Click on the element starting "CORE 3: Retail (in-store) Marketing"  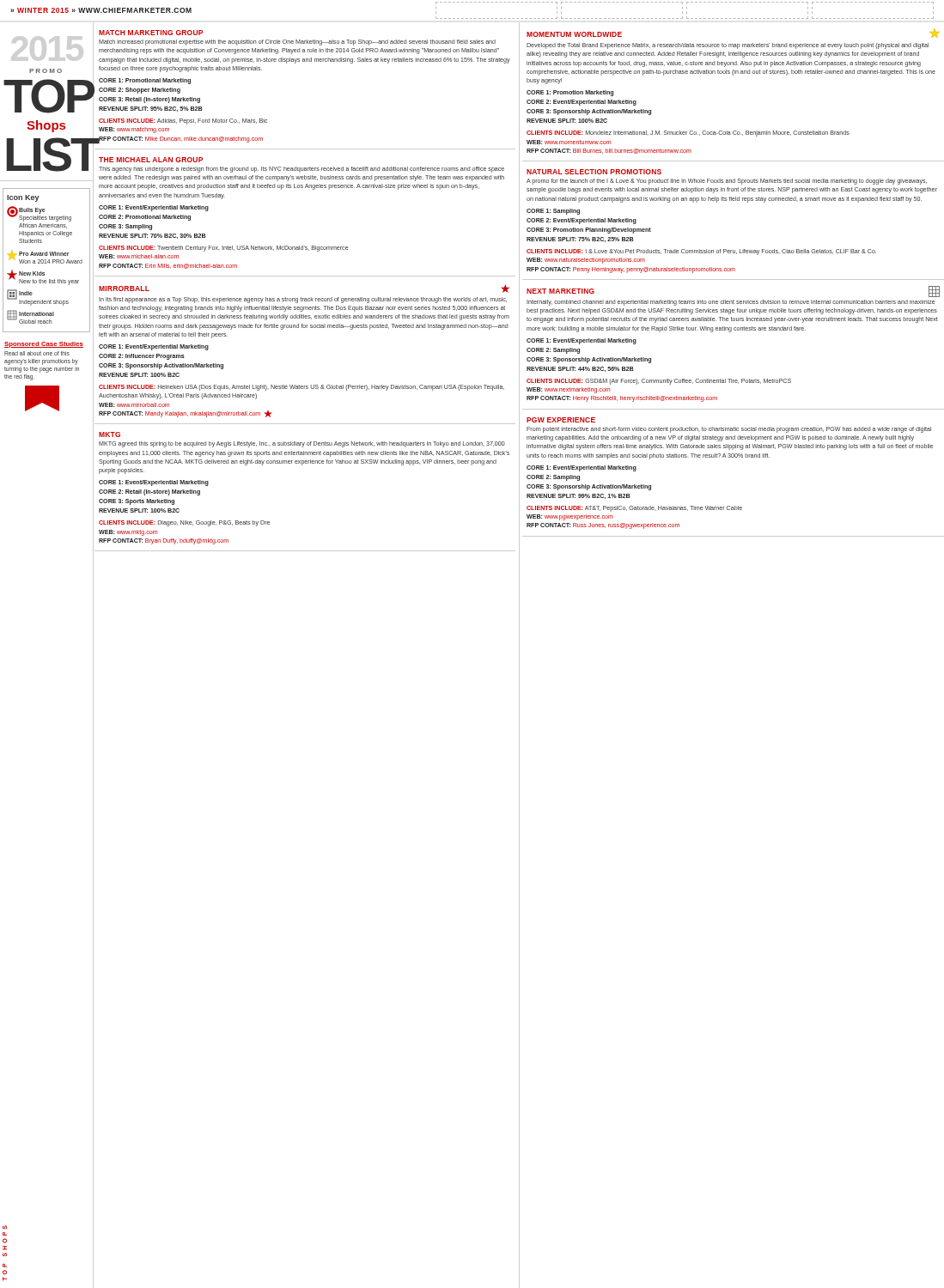tap(150, 100)
